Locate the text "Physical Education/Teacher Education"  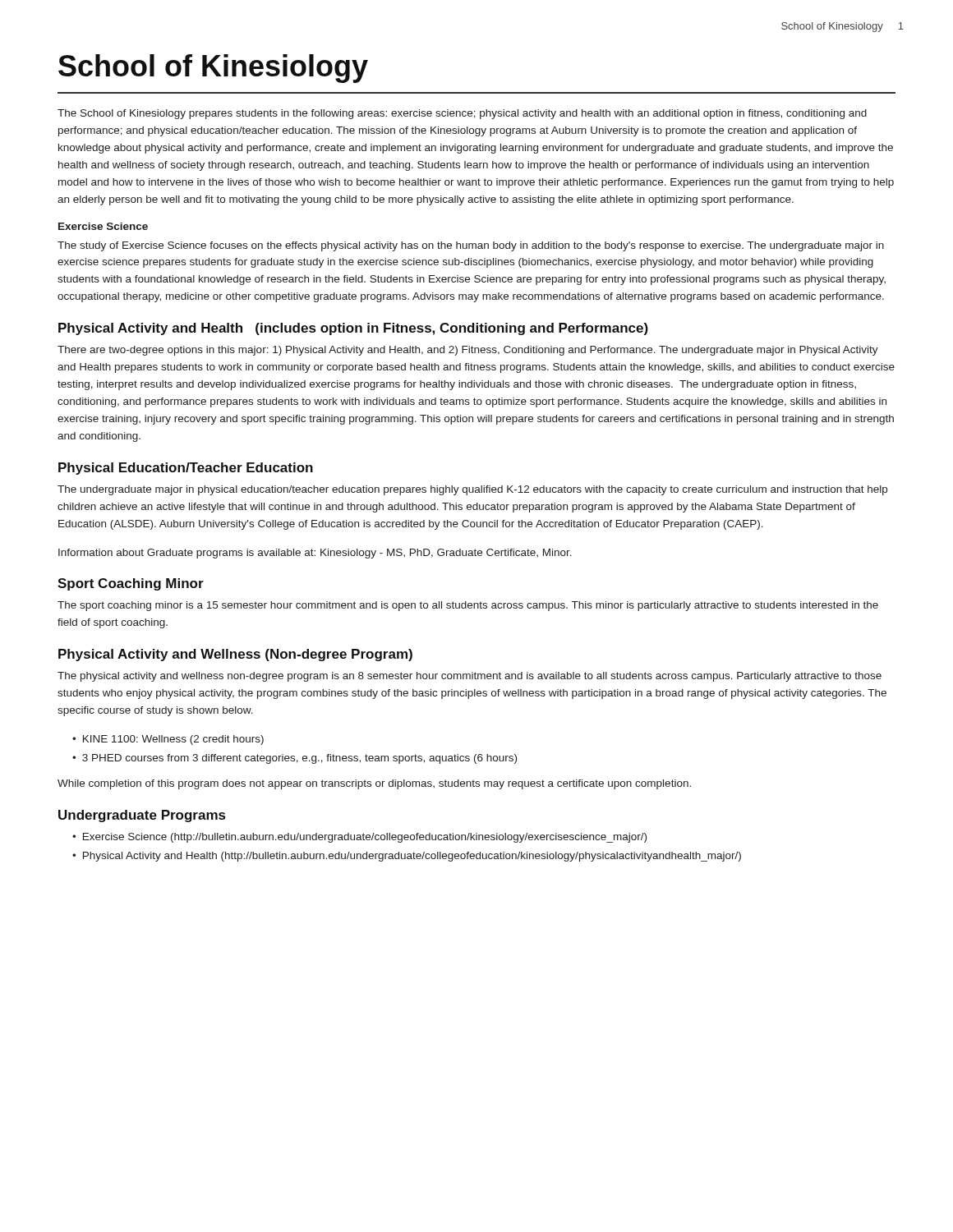point(185,468)
